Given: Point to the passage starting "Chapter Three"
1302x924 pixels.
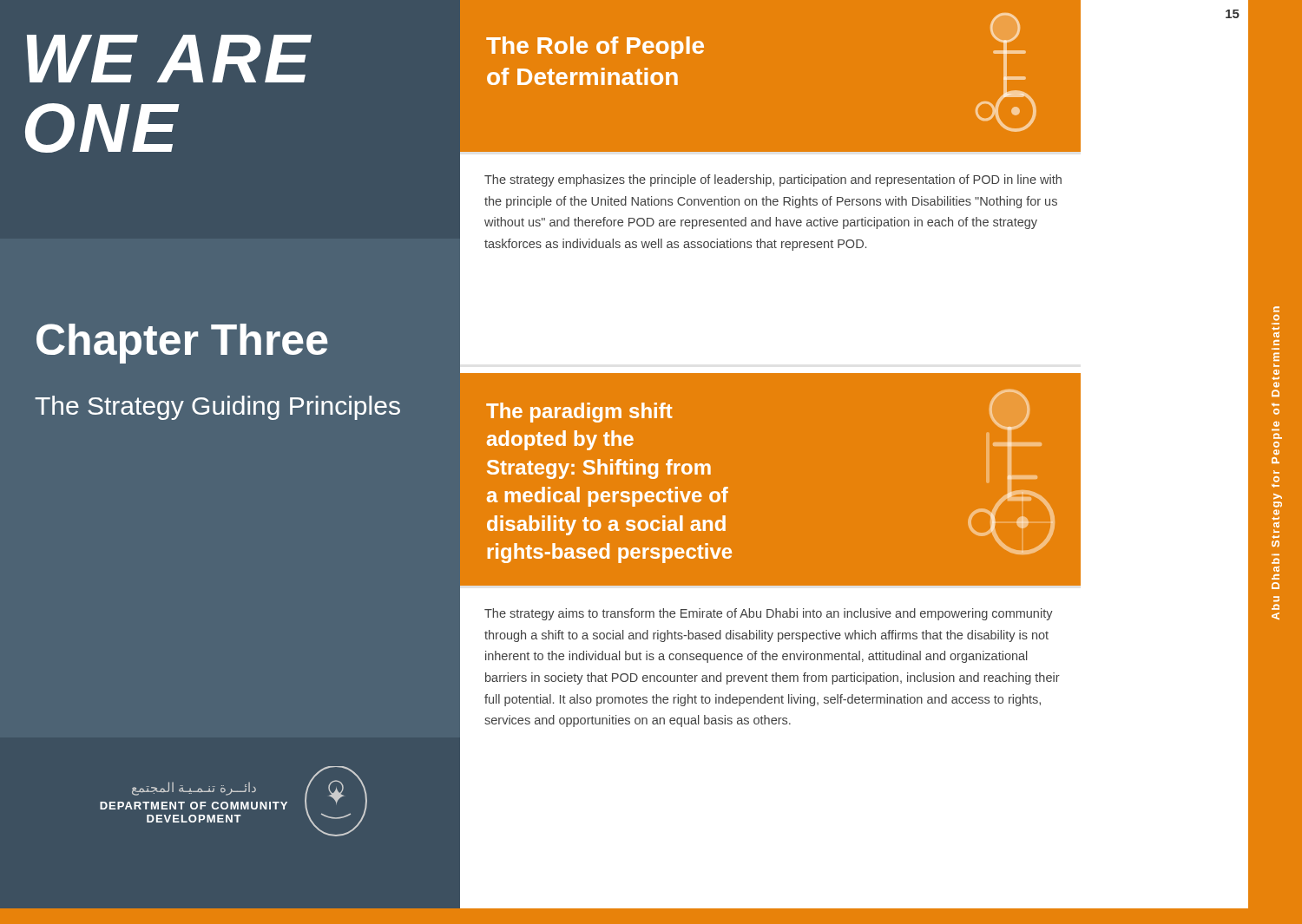Looking at the screenshot, I should point(182,341).
